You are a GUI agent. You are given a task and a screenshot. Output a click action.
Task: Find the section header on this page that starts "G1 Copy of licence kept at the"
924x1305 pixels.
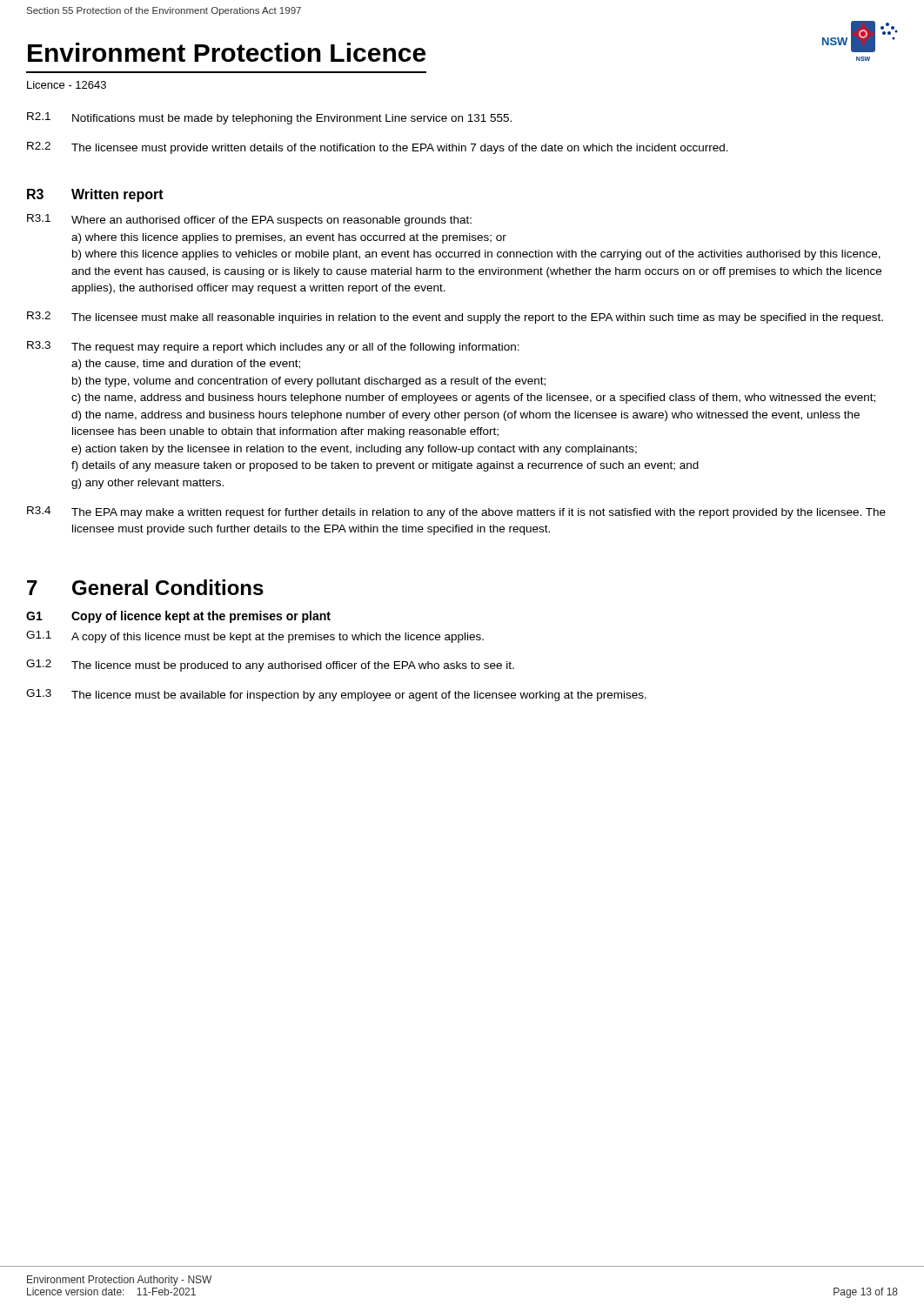178,616
